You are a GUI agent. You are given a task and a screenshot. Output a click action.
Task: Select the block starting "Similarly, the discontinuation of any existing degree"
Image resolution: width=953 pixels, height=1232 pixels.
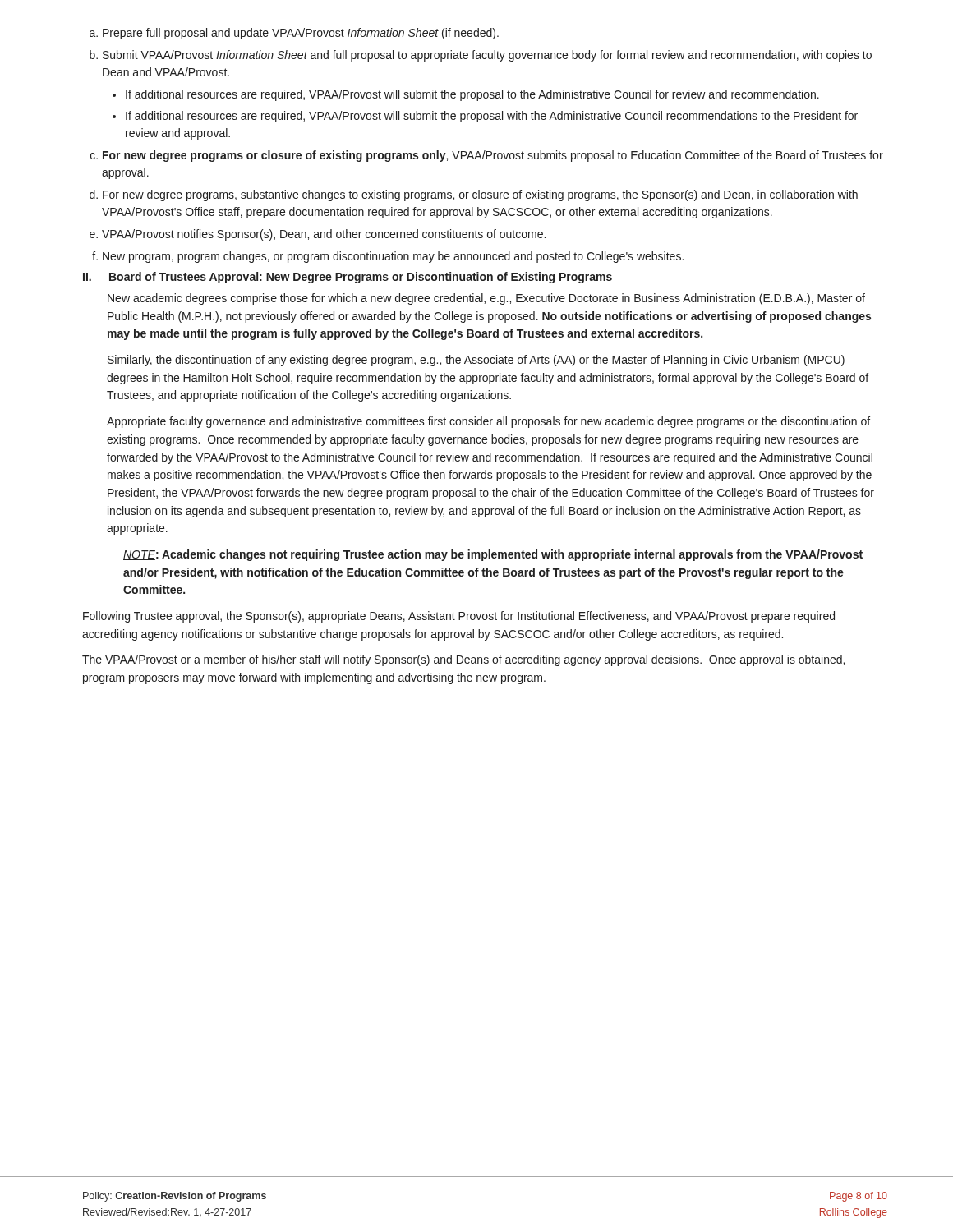488,378
